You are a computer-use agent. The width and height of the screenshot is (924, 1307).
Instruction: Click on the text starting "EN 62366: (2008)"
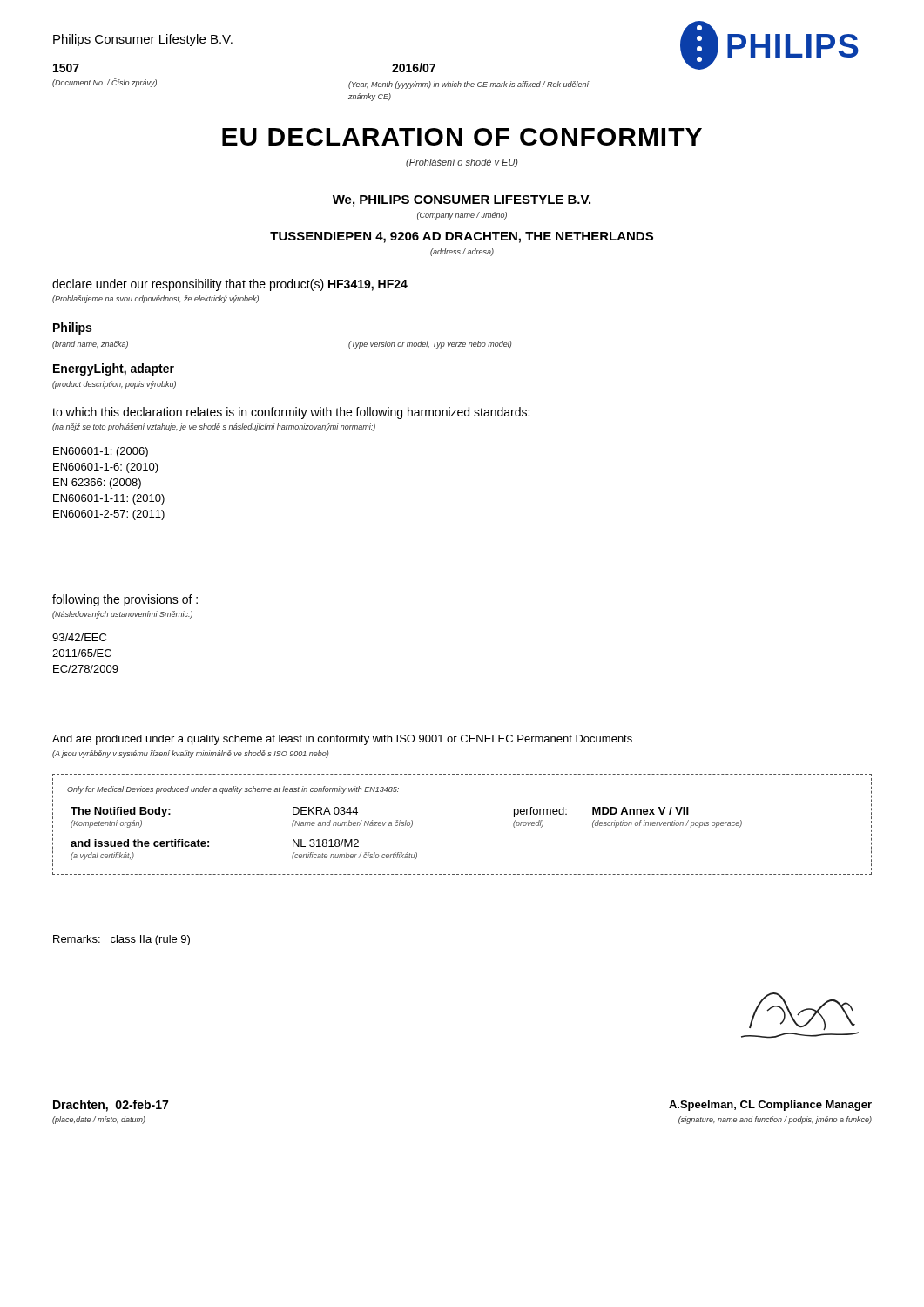click(97, 482)
